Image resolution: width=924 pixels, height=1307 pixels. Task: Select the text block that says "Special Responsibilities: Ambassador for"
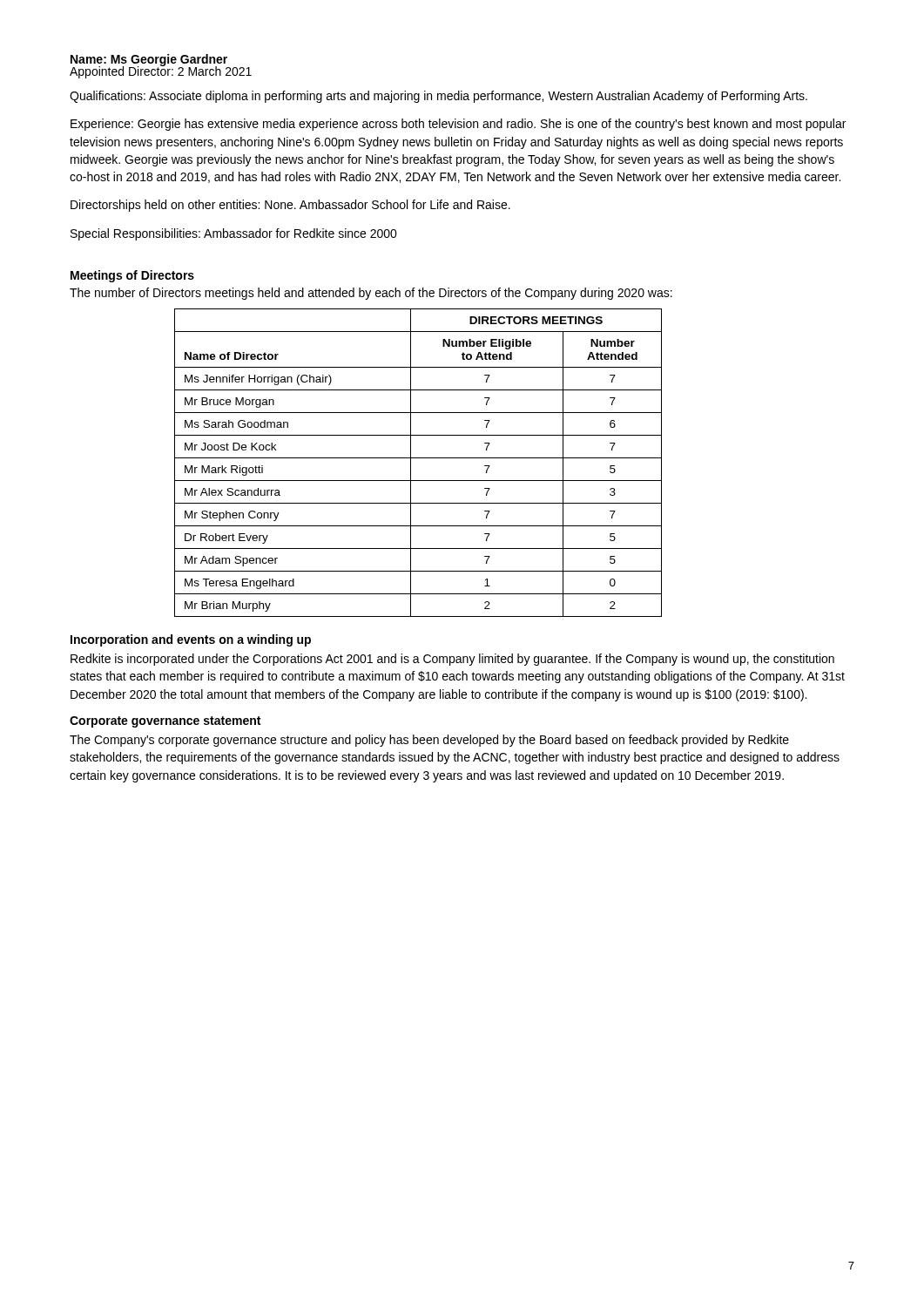pyautogui.click(x=234, y=234)
